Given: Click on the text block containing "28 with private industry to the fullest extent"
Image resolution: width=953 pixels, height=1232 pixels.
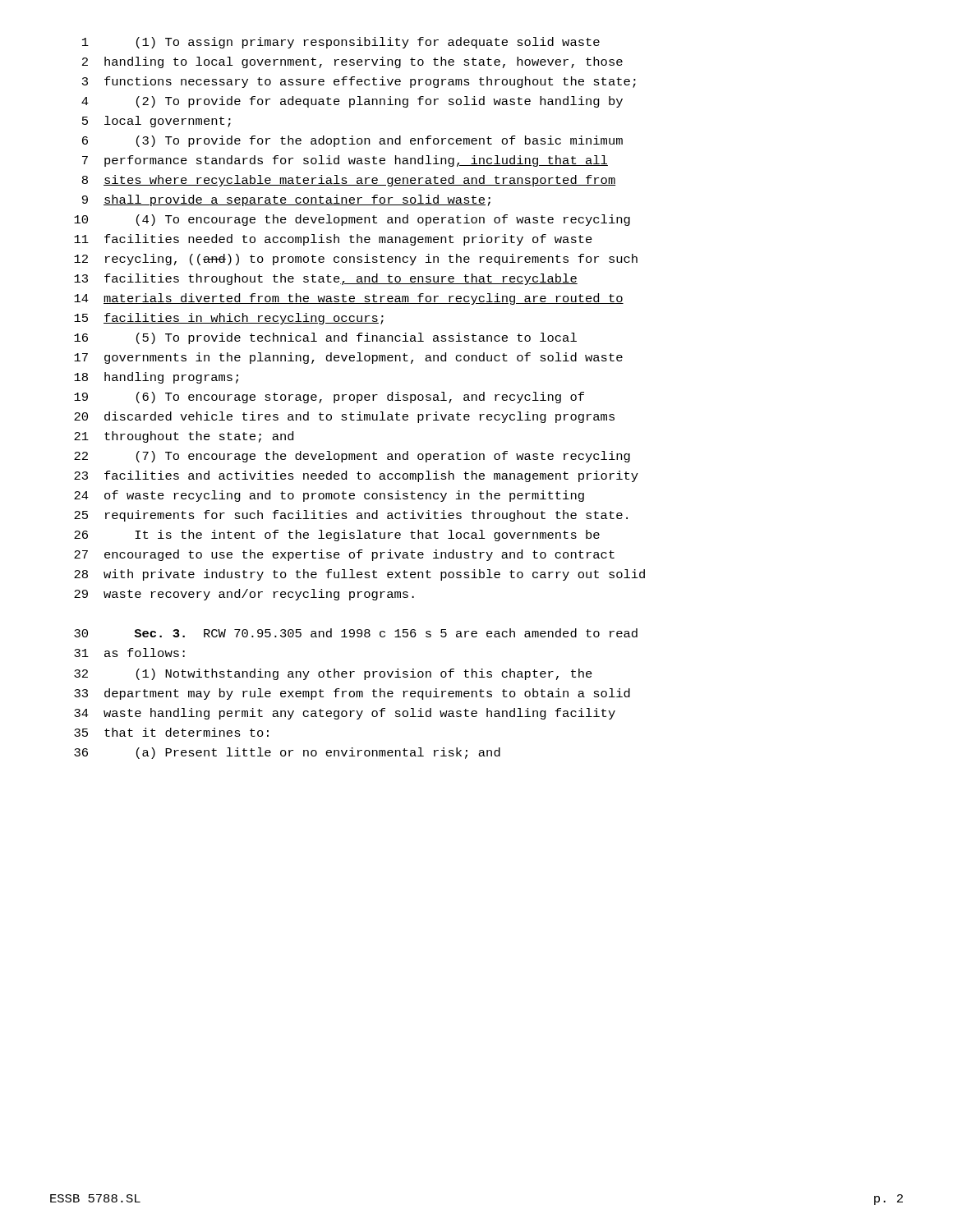Looking at the screenshot, I should (476, 575).
